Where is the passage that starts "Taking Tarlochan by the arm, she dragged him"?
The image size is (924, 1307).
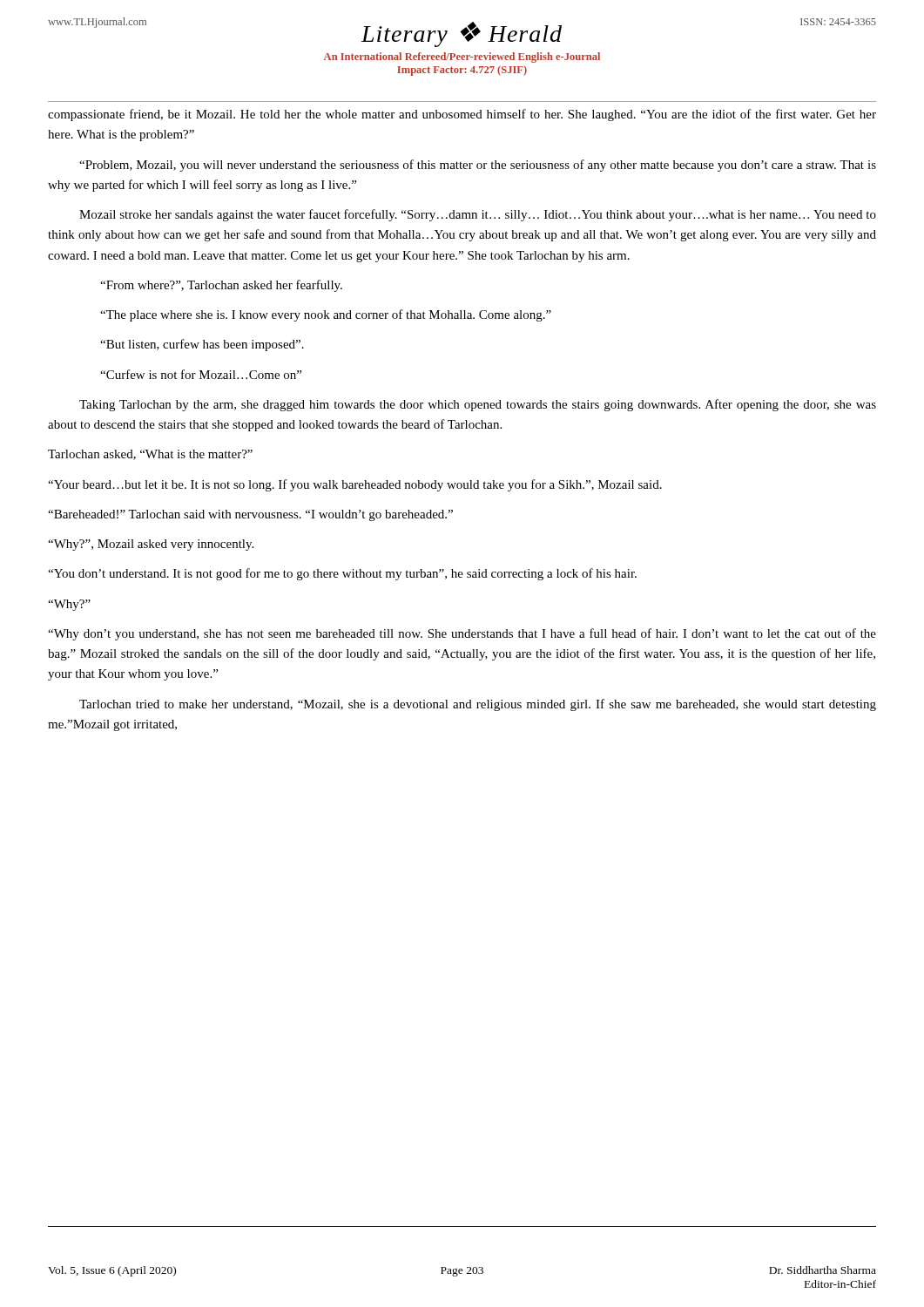[x=462, y=414]
